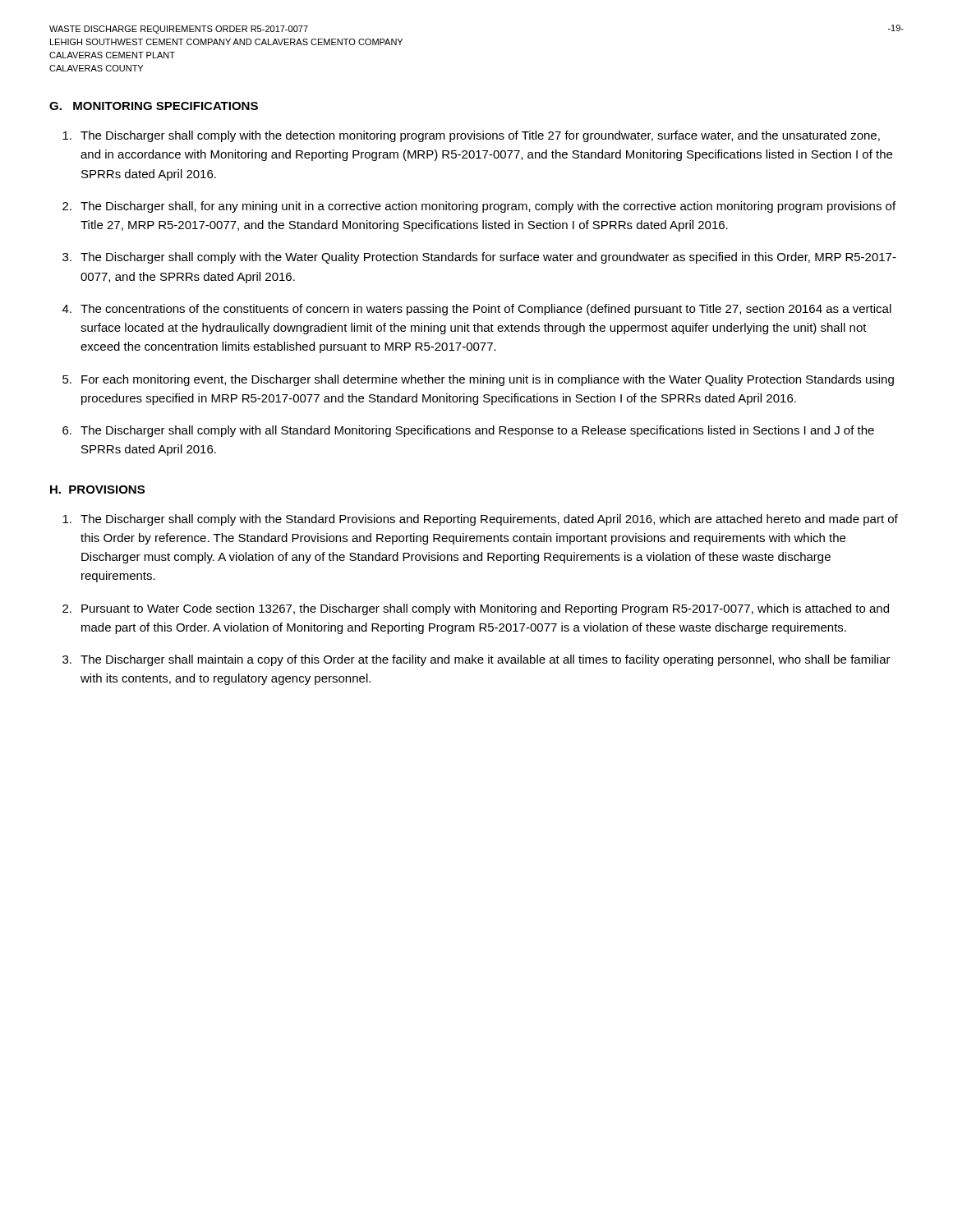
Task: Point to the text block starting "H. PROVISIONS"
Action: (97, 489)
